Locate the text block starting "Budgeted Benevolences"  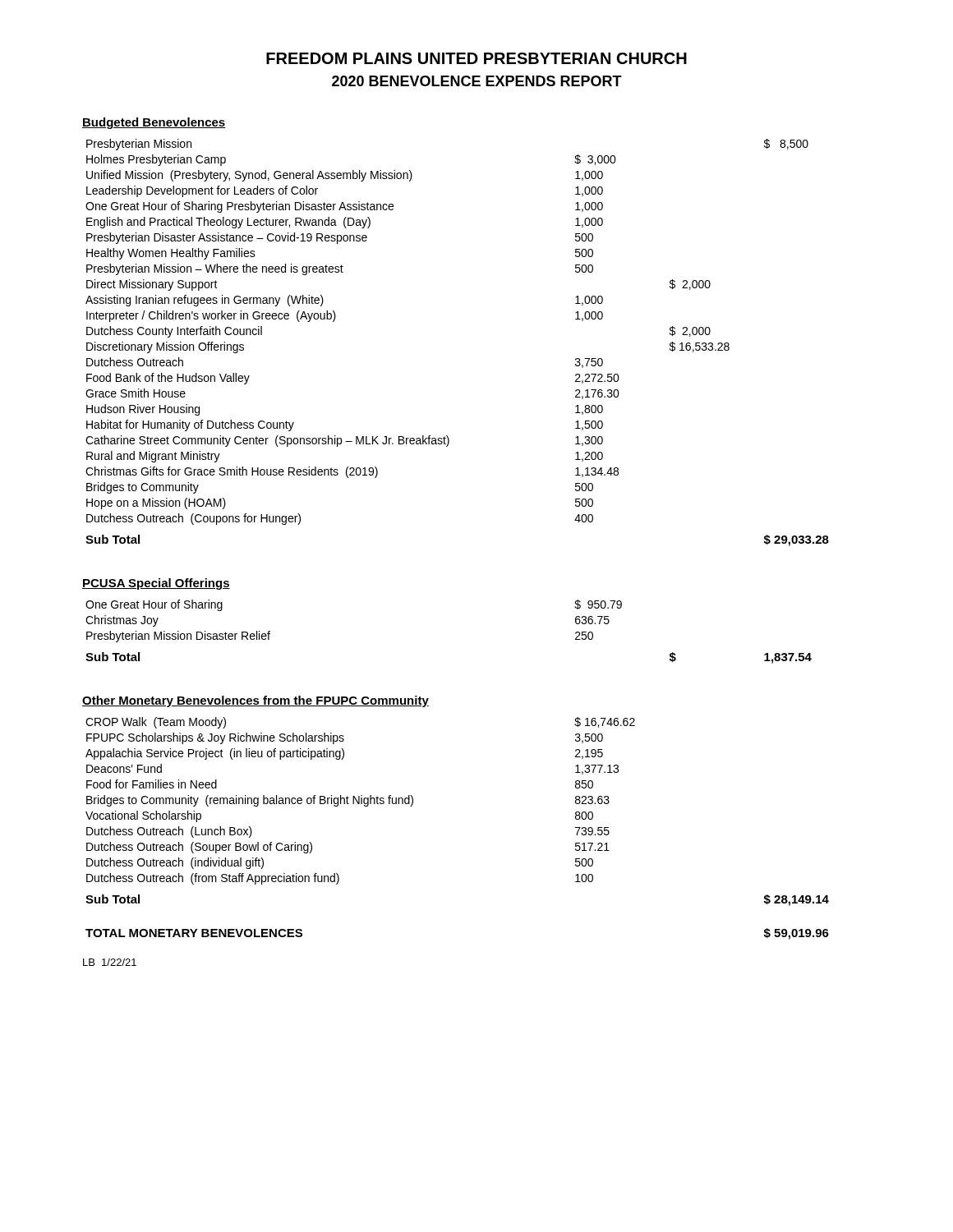(x=154, y=122)
